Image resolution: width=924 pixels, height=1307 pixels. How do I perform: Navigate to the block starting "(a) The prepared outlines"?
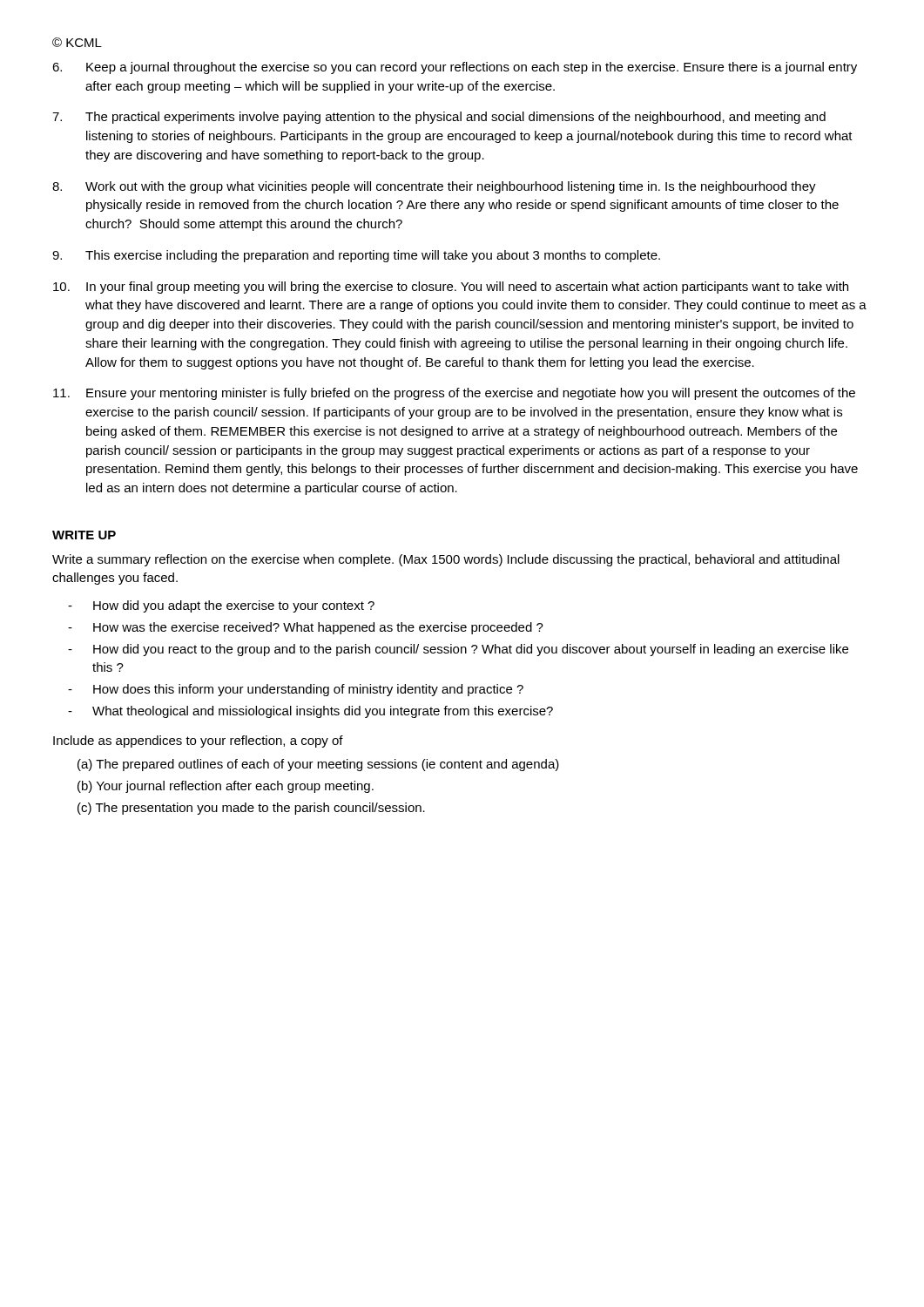point(318,764)
